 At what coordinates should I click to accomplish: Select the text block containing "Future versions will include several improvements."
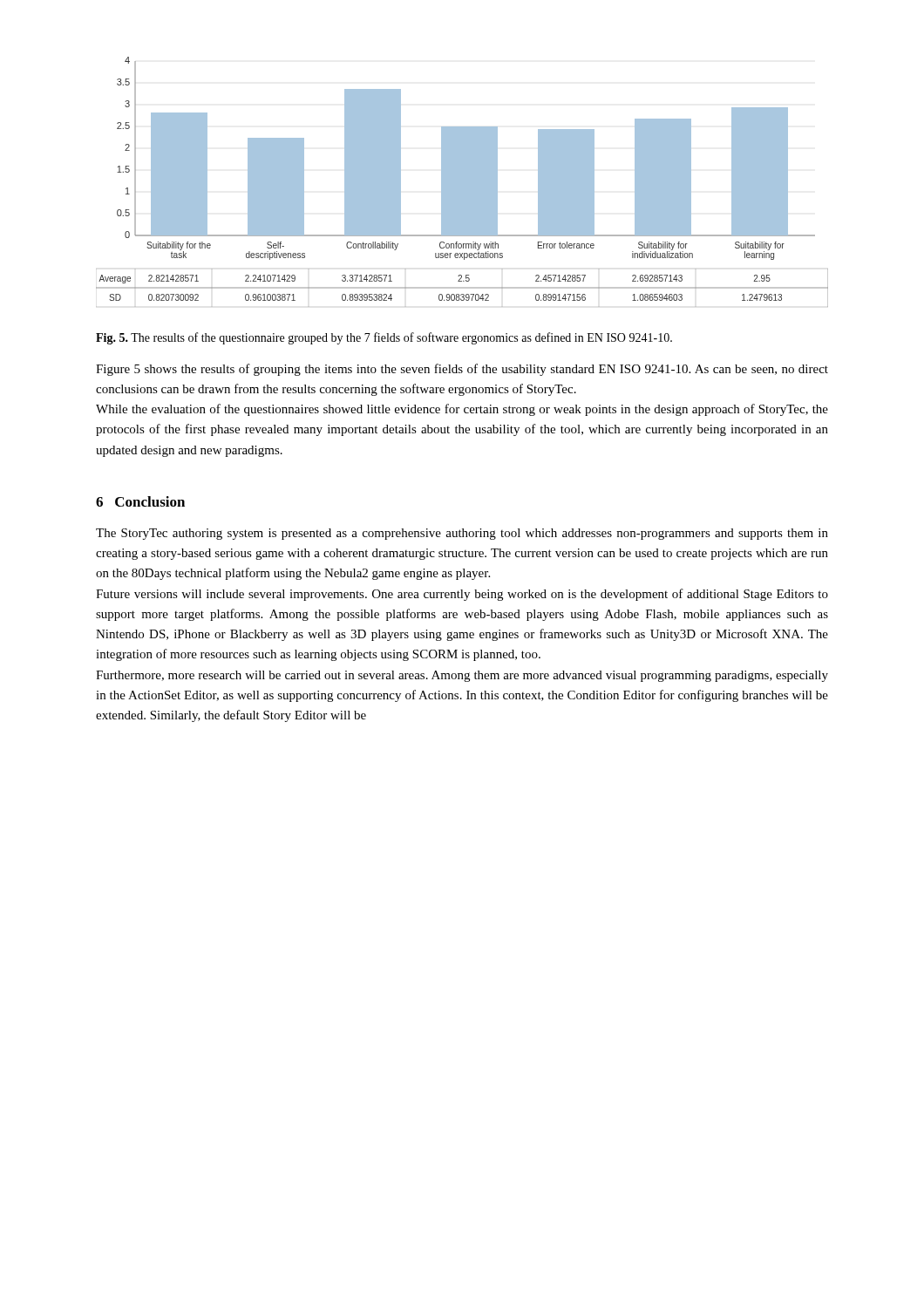coord(462,624)
